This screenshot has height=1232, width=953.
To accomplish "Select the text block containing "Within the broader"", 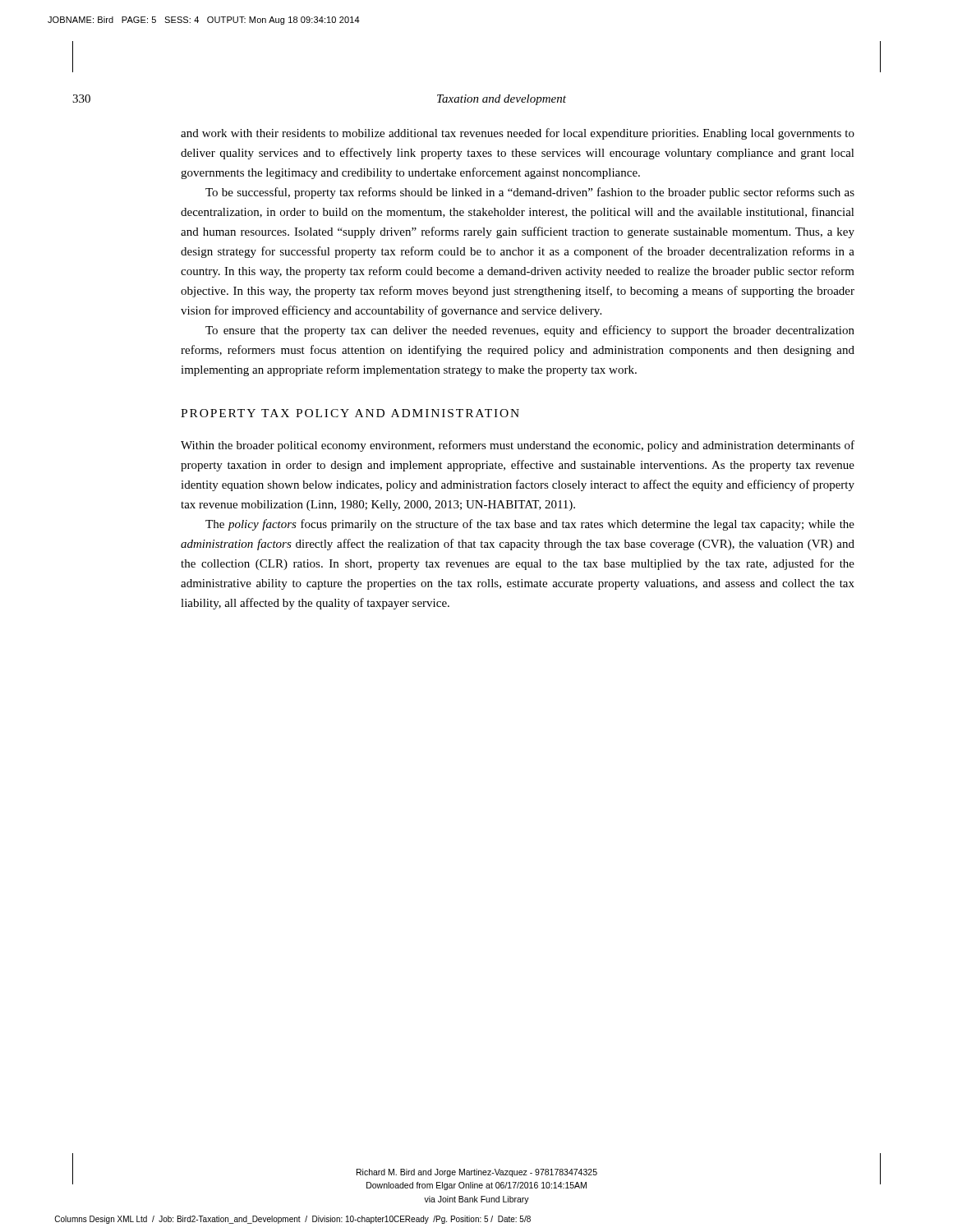I will point(518,524).
